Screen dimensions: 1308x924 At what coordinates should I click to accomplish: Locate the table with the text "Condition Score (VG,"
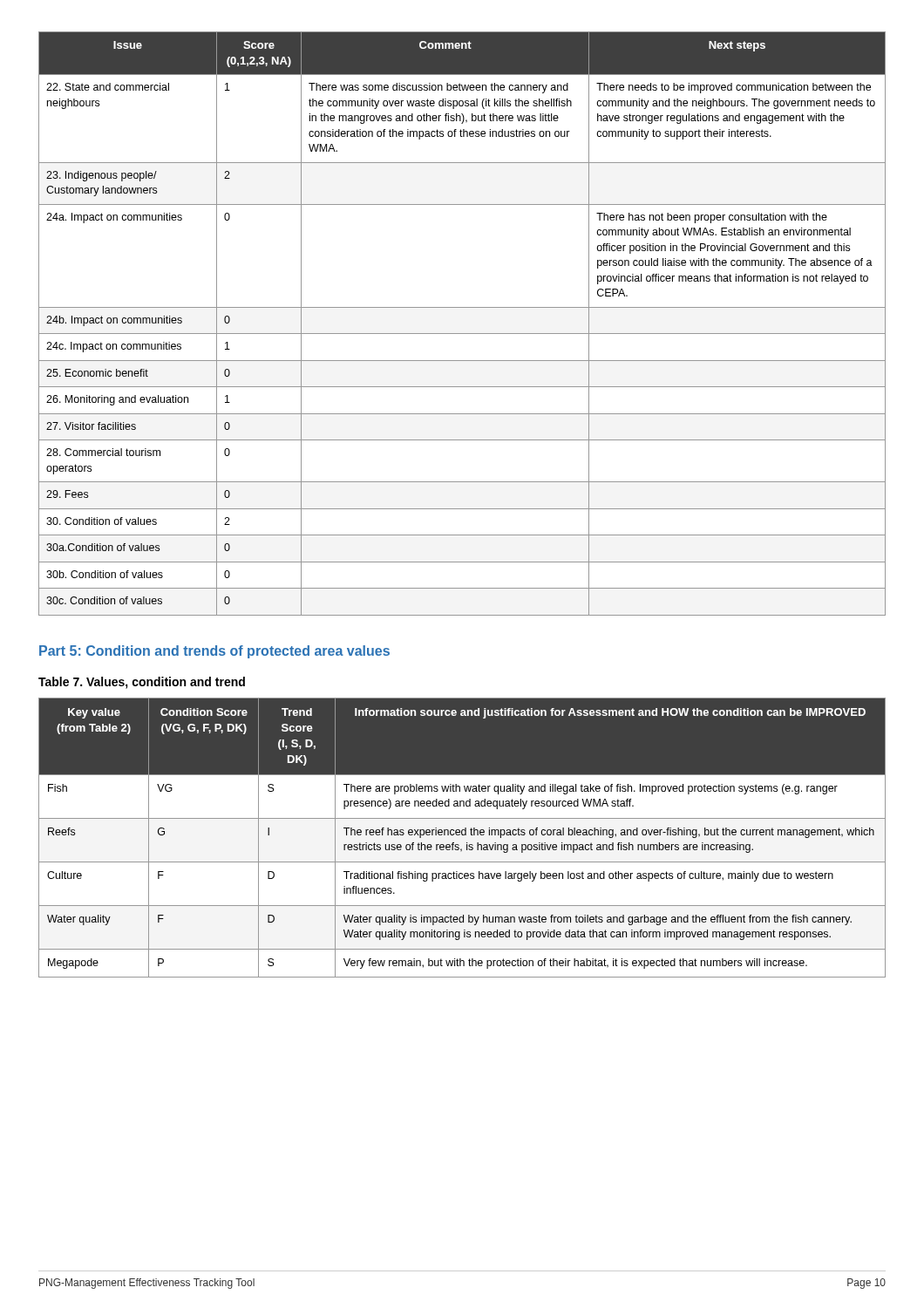point(462,838)
